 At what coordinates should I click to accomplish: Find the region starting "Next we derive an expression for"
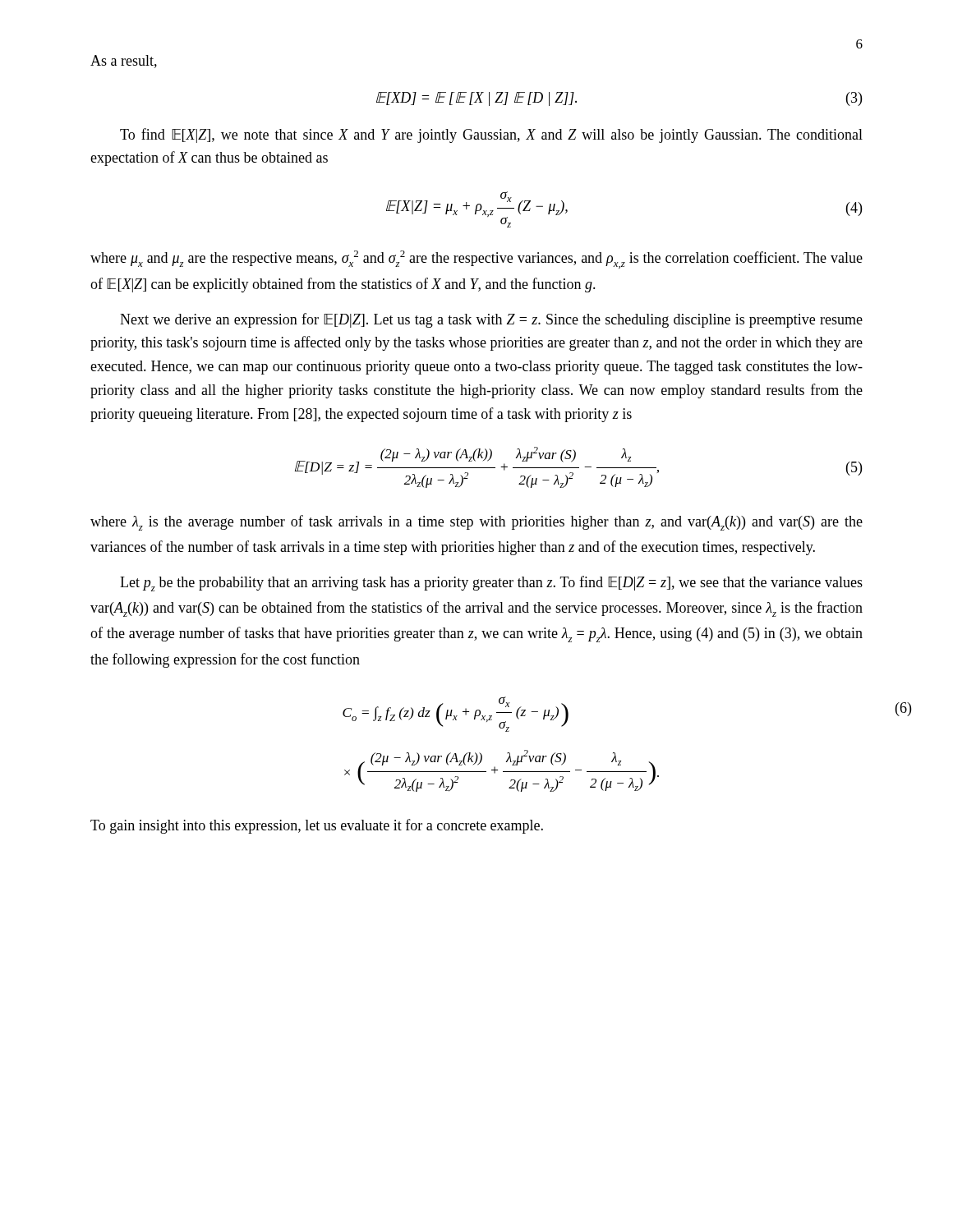(x=476, y=366)
